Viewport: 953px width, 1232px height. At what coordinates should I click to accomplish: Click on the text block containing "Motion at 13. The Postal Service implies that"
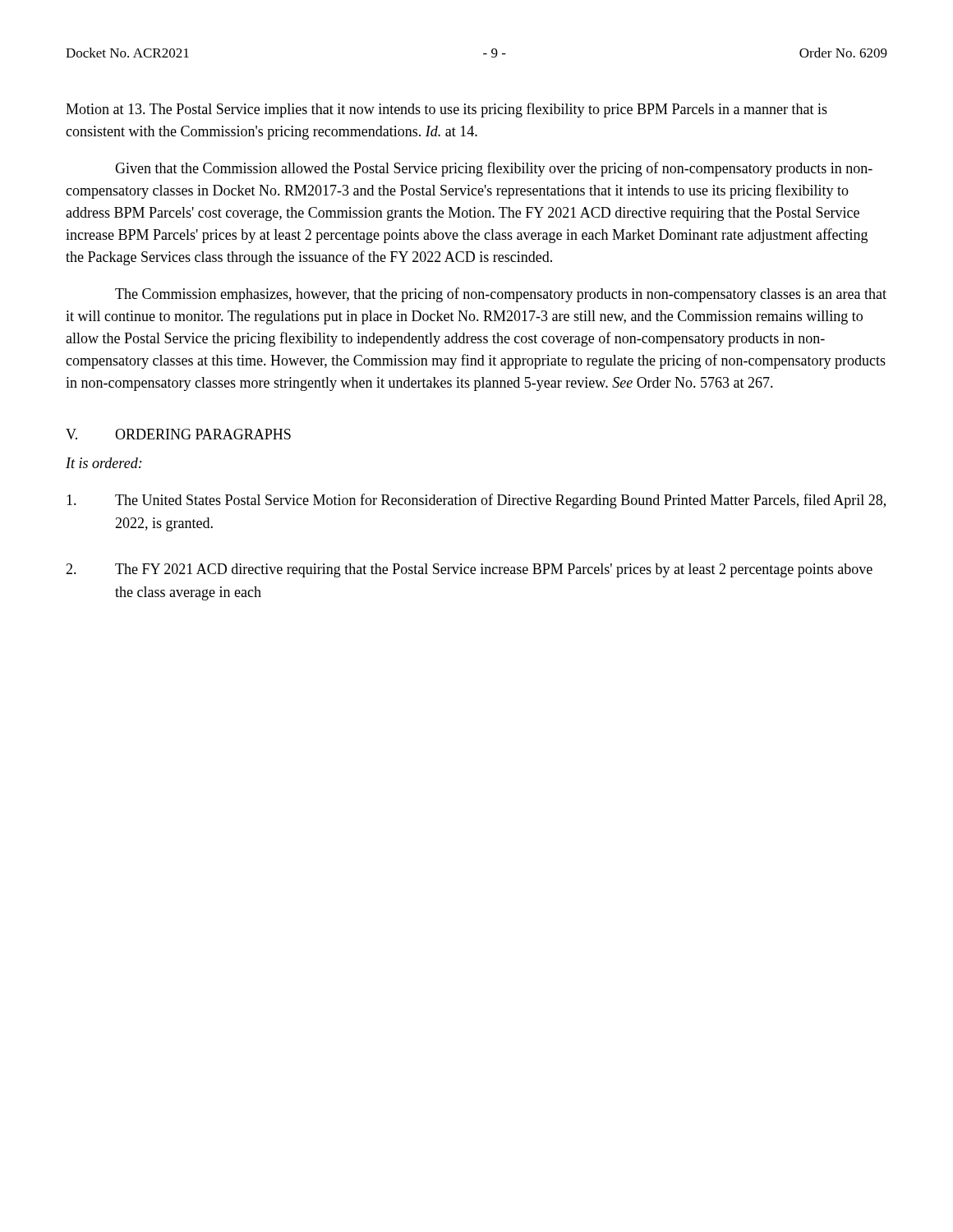pos(447,120)
